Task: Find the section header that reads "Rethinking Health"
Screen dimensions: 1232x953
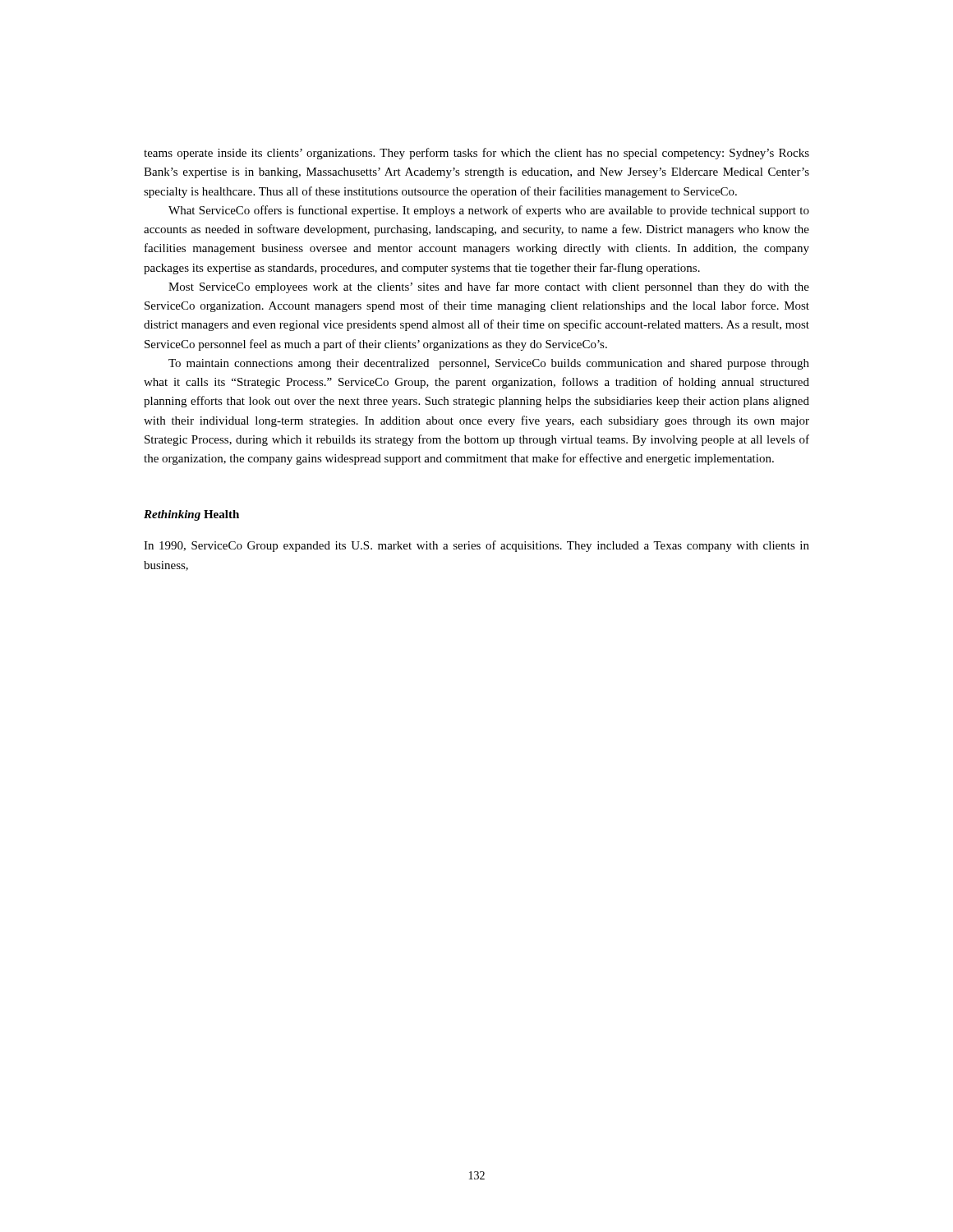Action: click(x=192, y=514)
